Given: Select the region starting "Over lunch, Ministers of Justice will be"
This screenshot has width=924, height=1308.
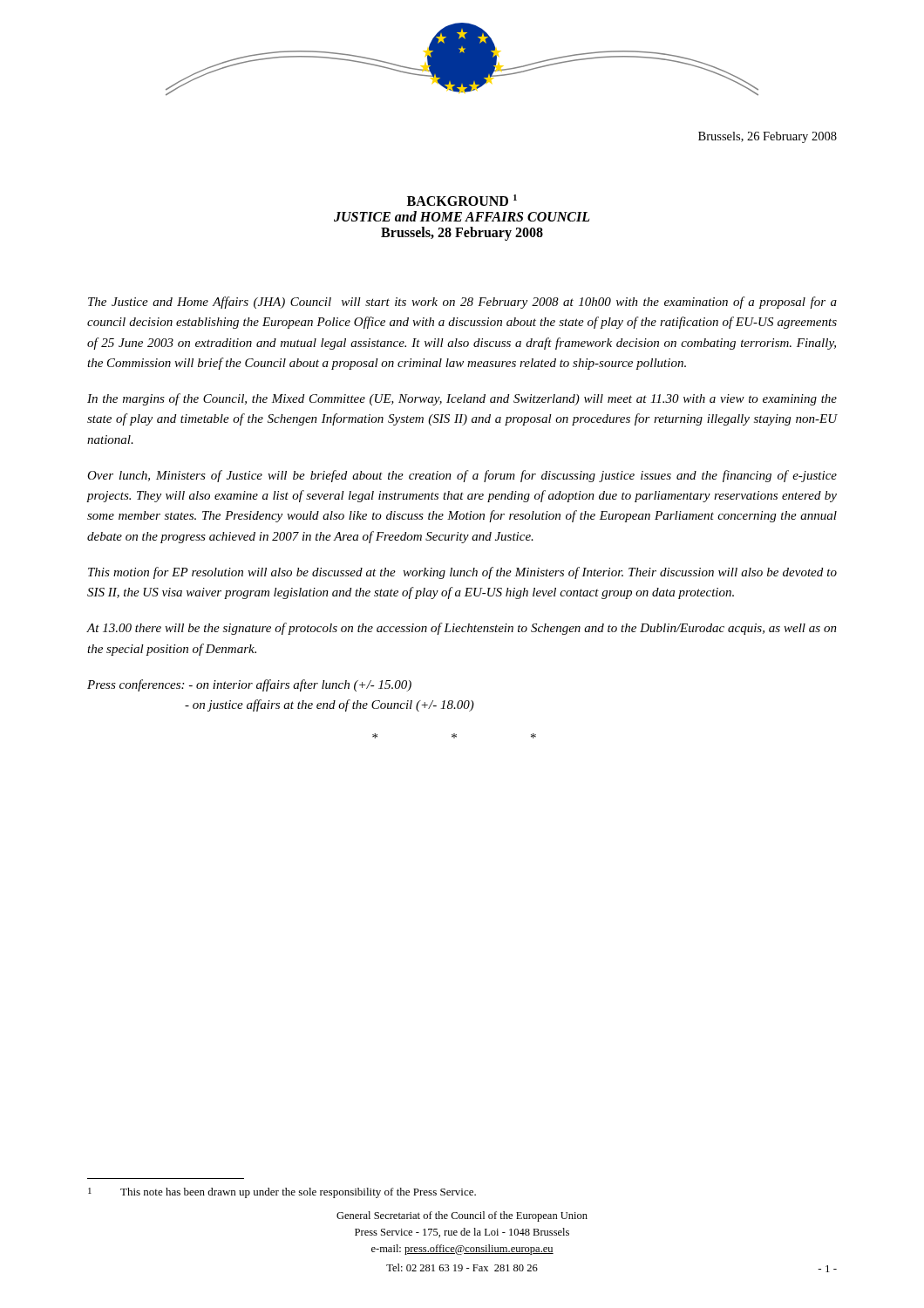Looking at the screenshot, I should (462, 505).
